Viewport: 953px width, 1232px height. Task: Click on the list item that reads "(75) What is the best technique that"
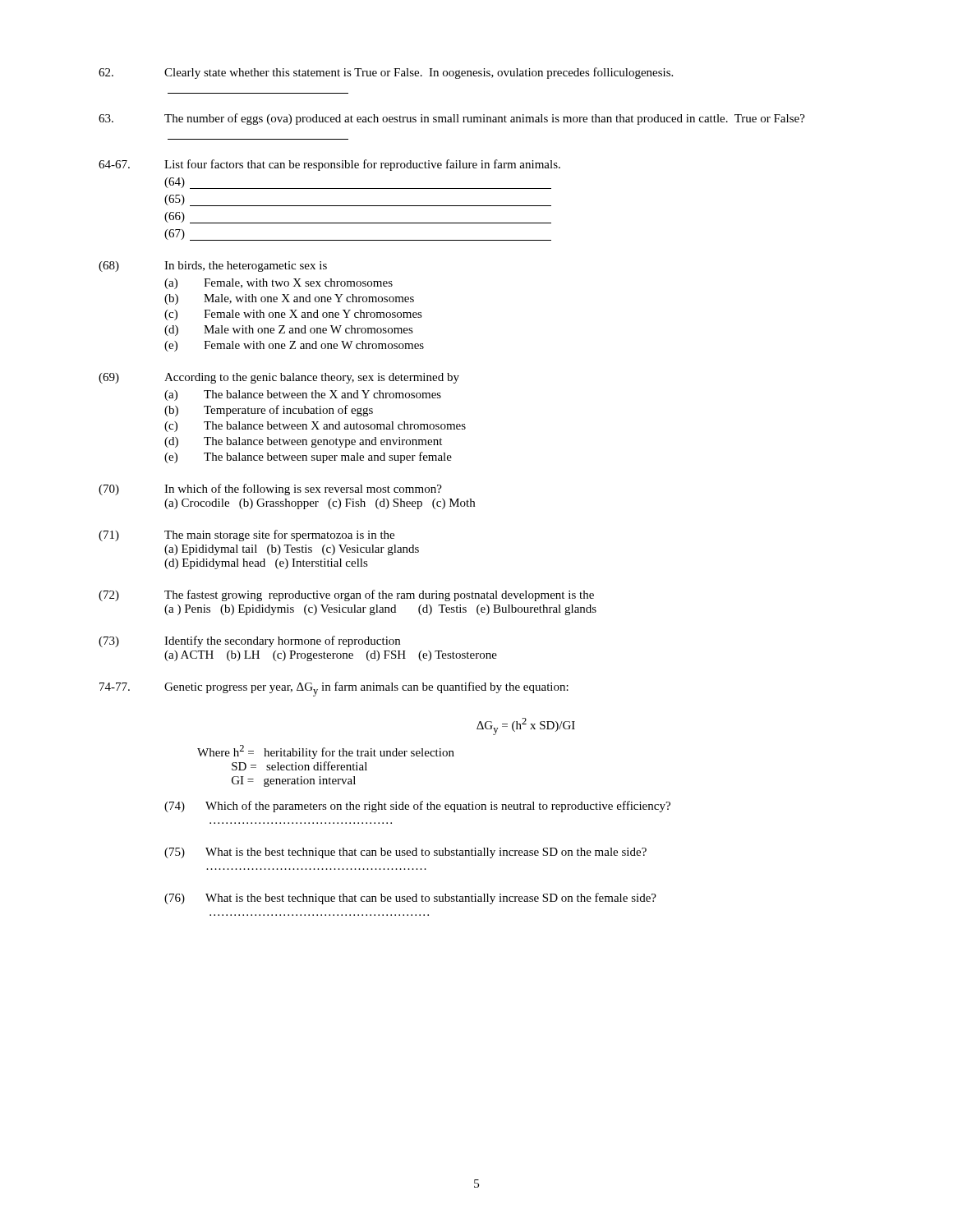click(x=476, y=859)
